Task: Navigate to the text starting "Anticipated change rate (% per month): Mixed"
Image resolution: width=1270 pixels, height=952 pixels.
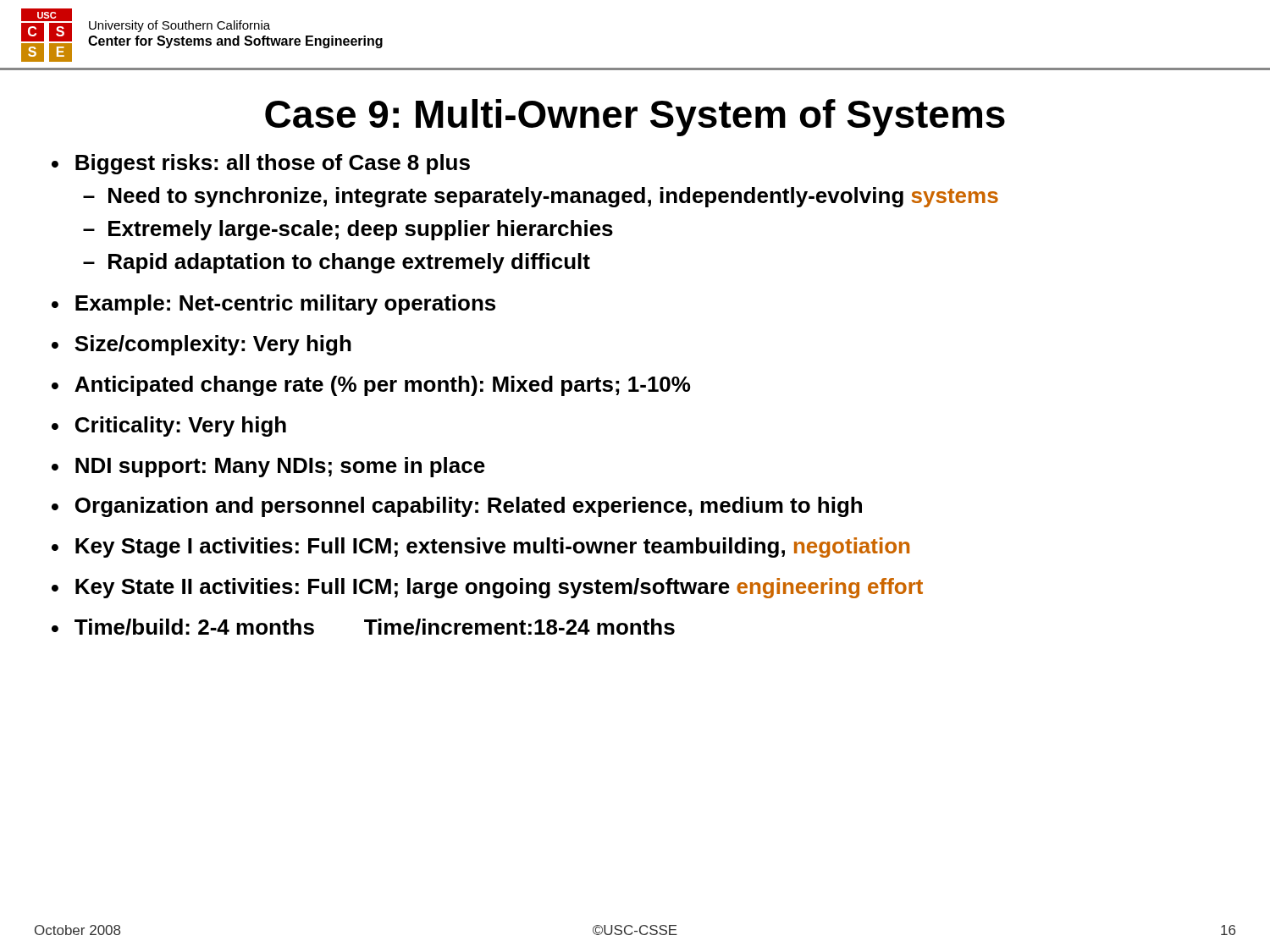Action: [x=647, y=385]
